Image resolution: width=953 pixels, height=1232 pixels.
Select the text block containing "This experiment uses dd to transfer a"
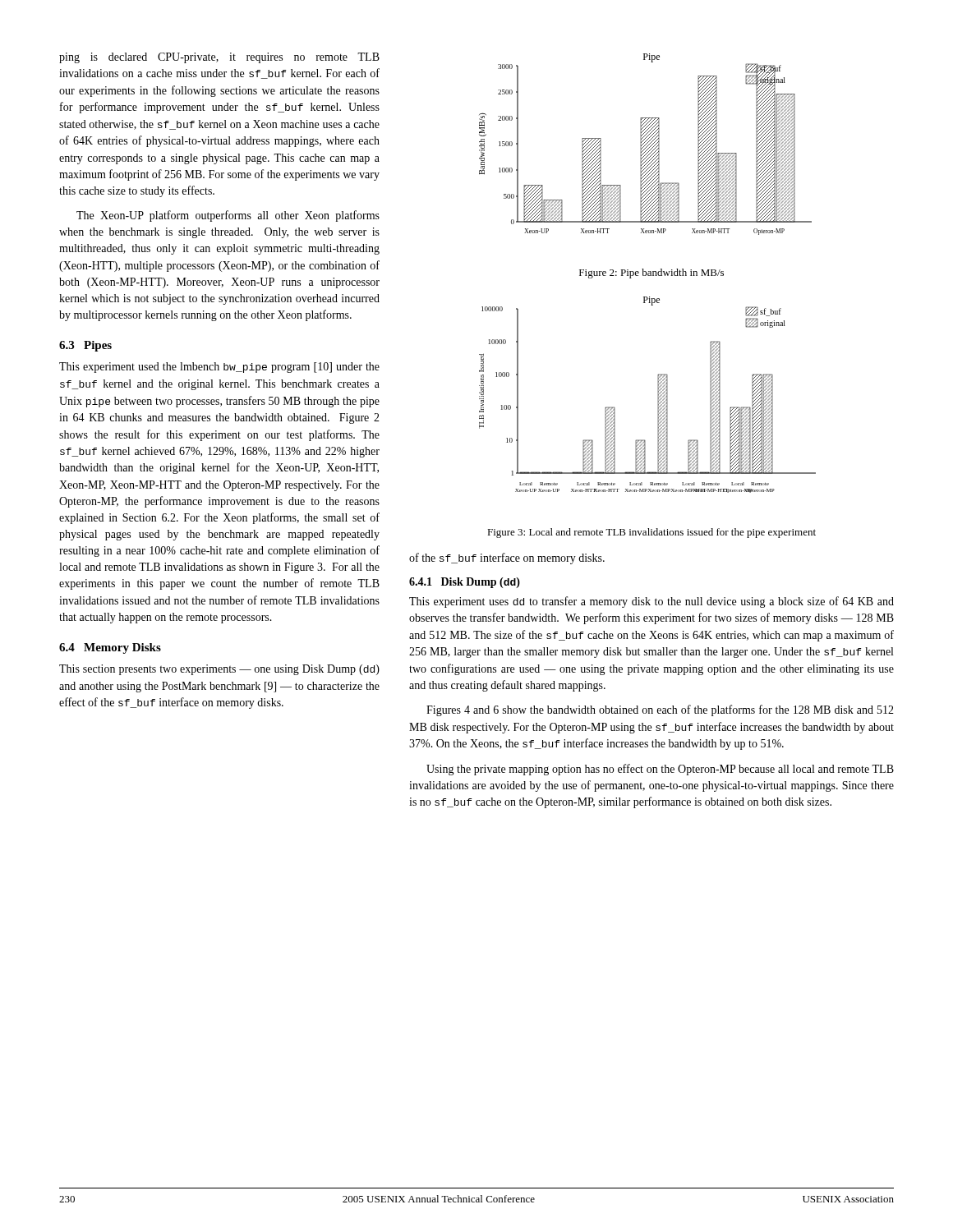(x=651, y=702)
